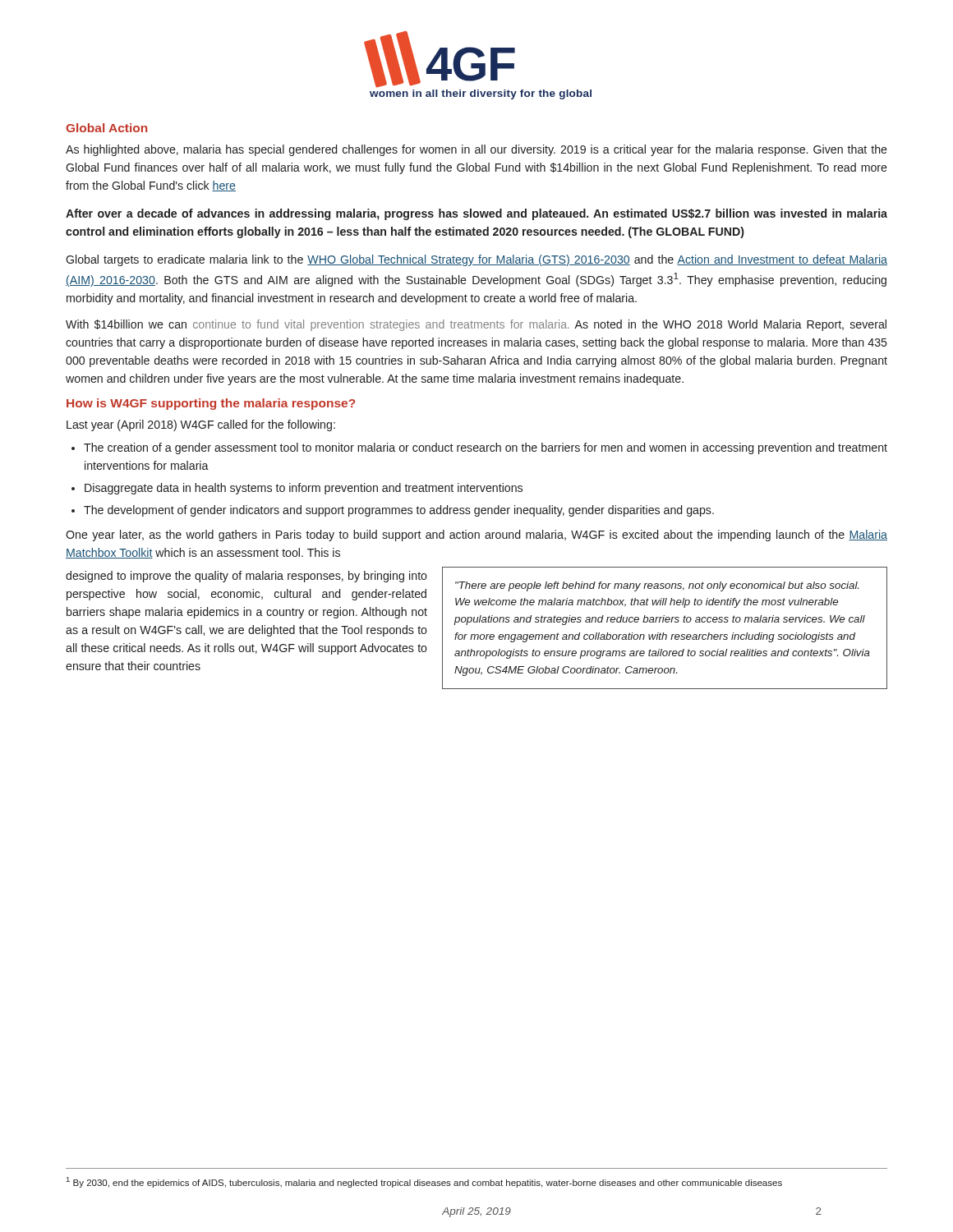Viewport: 953px width, 1232px height.
Task: Navigate to the element starting "After over a"
Action: [476, 223]
